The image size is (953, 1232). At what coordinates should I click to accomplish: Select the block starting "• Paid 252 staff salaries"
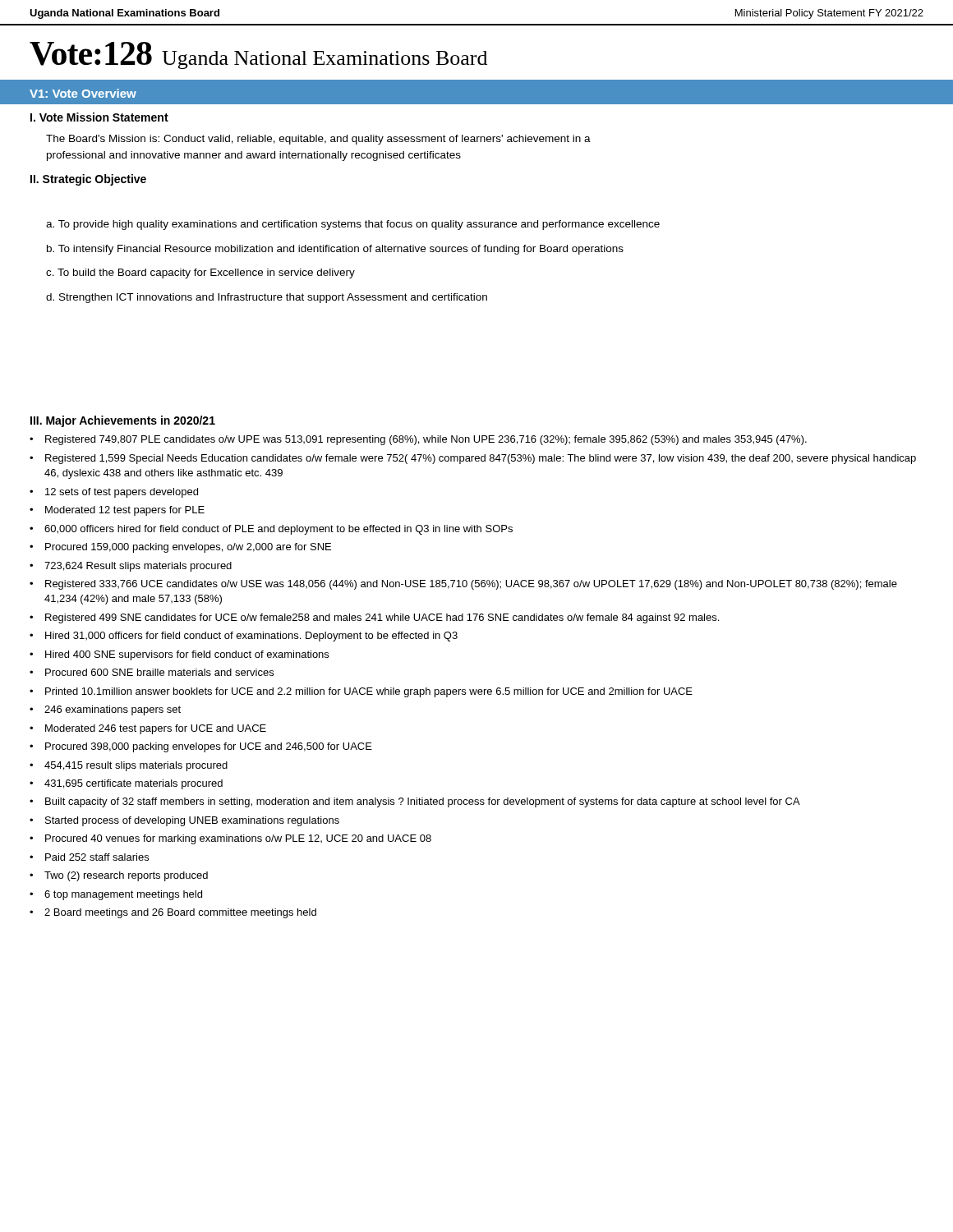point(89,857)
